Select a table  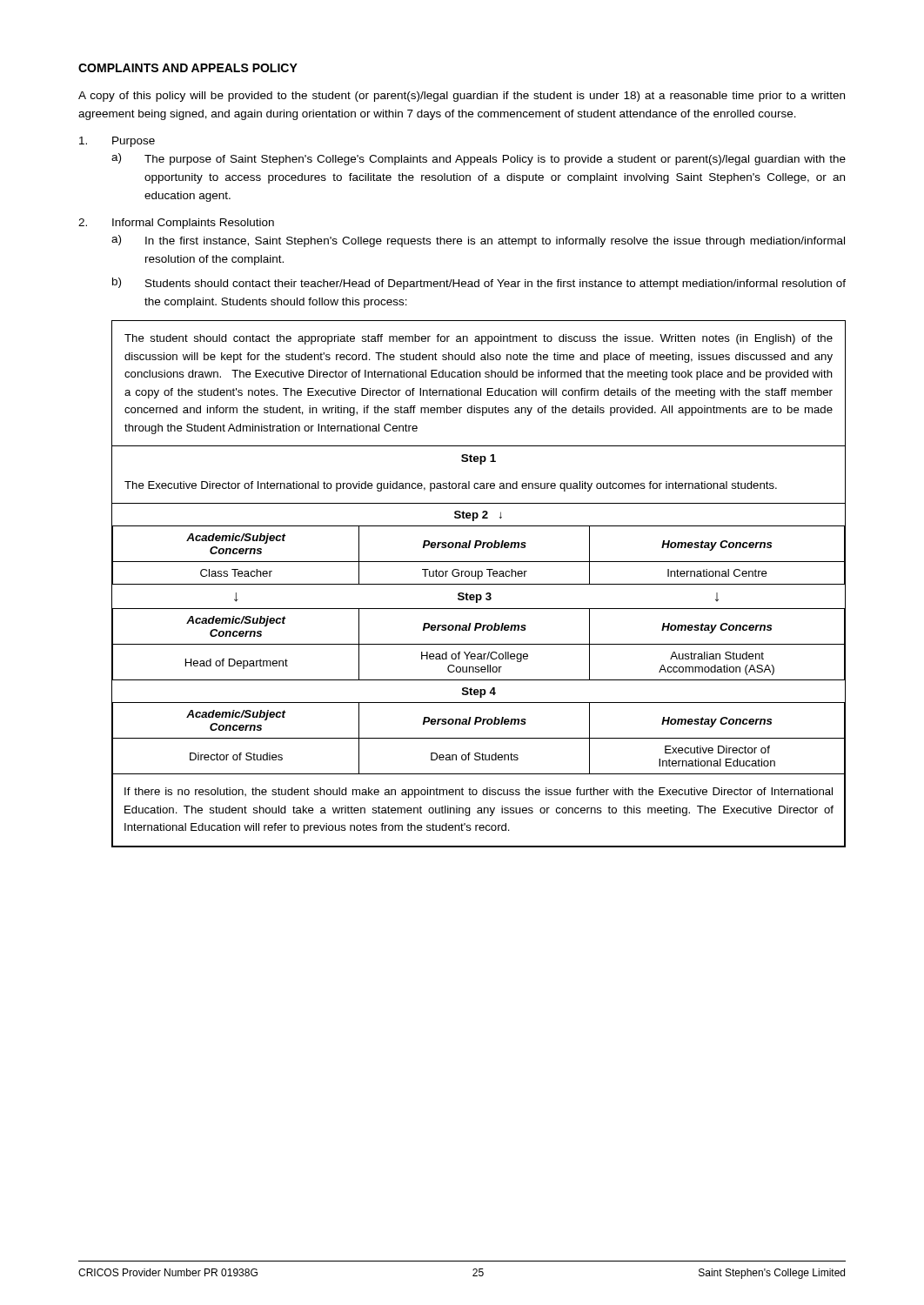click(479, 675)
